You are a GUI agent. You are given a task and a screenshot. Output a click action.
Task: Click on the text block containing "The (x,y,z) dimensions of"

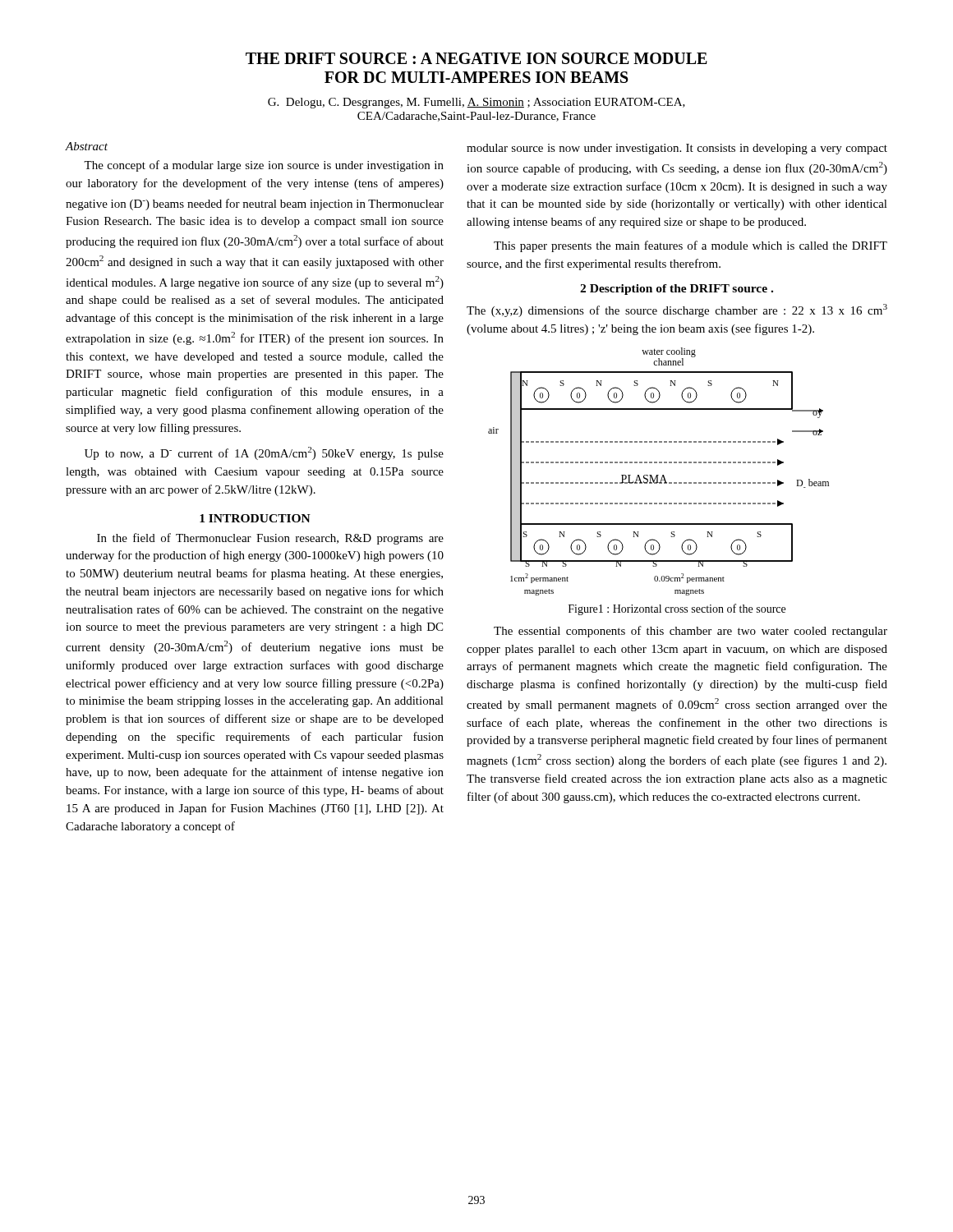click(677, 319)
